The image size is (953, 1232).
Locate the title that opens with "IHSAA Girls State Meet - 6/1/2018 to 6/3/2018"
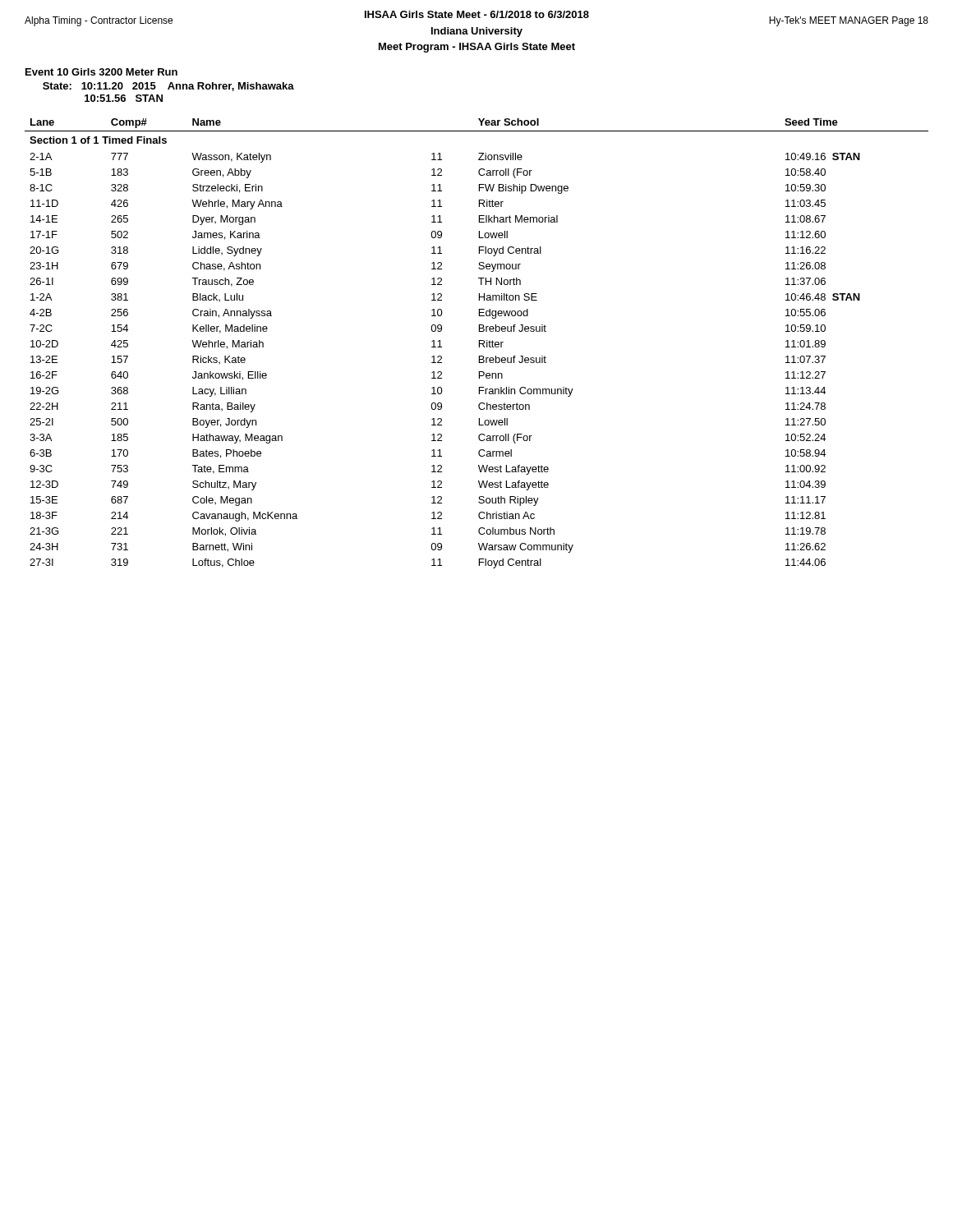tap(476, 31)
